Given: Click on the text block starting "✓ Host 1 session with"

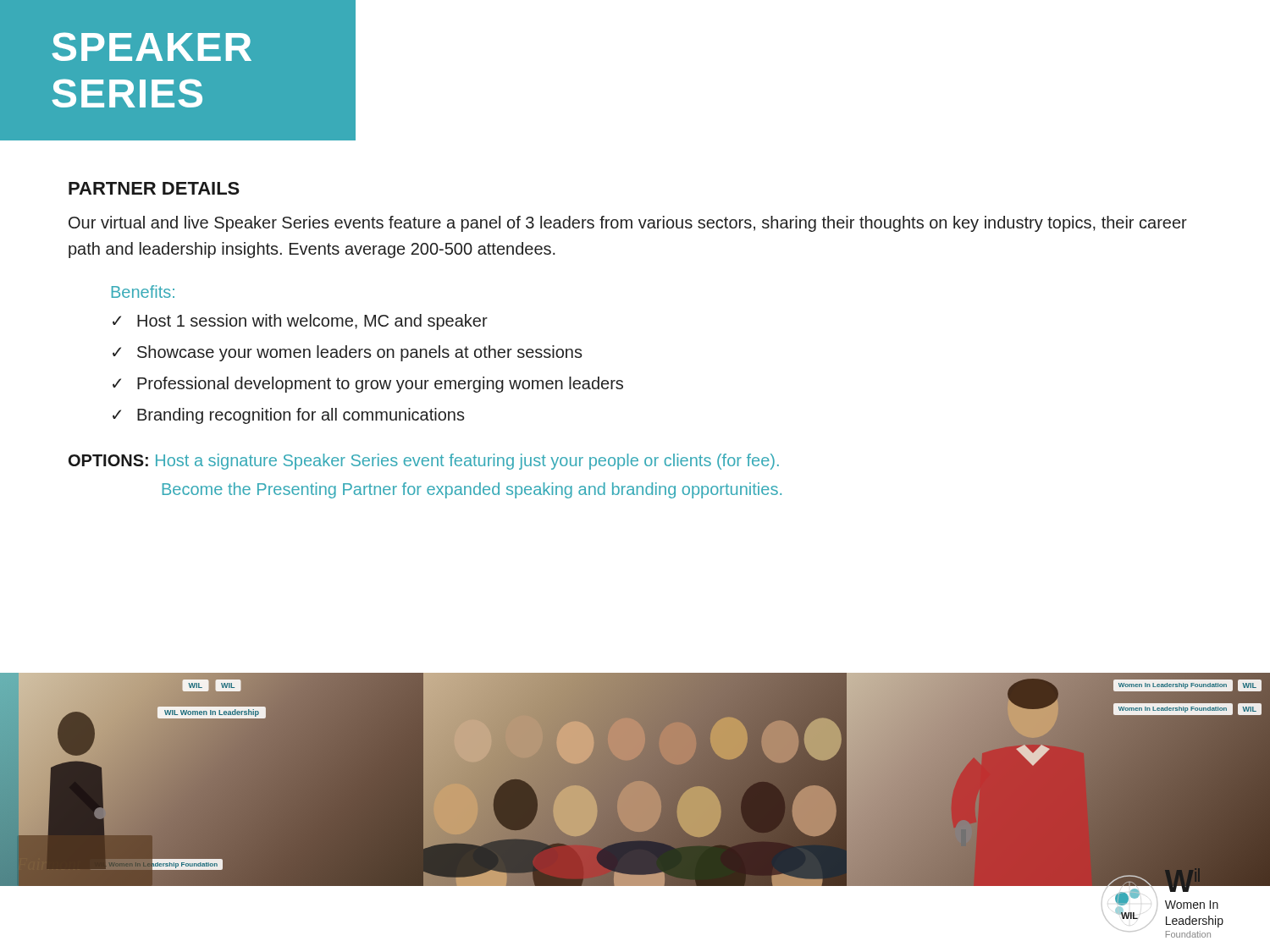Looking at the screenshot, I should (299, 321).
